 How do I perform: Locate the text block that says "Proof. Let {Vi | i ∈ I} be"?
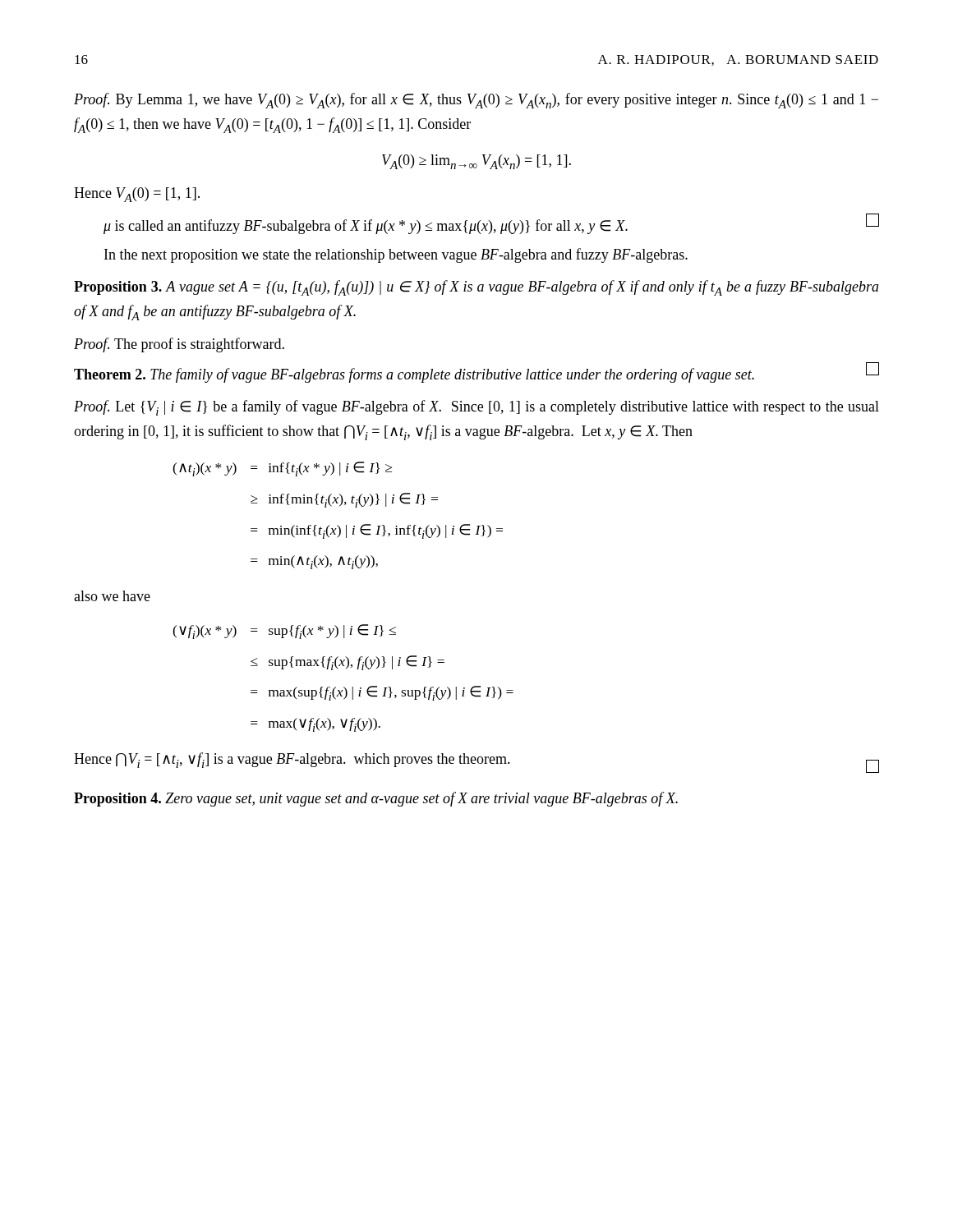476,420
